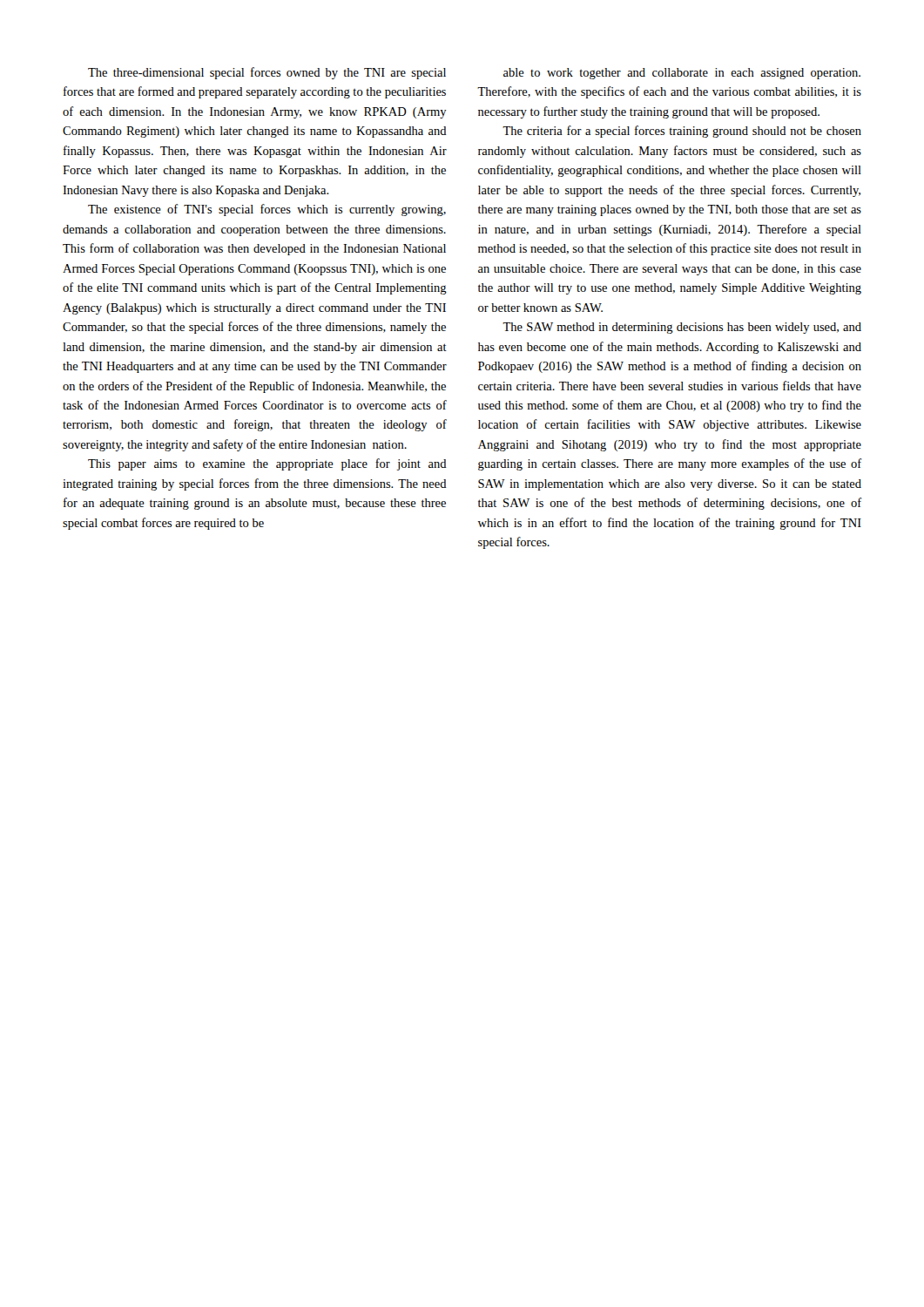Locate the passage starting "The SAW method in"

669,435
